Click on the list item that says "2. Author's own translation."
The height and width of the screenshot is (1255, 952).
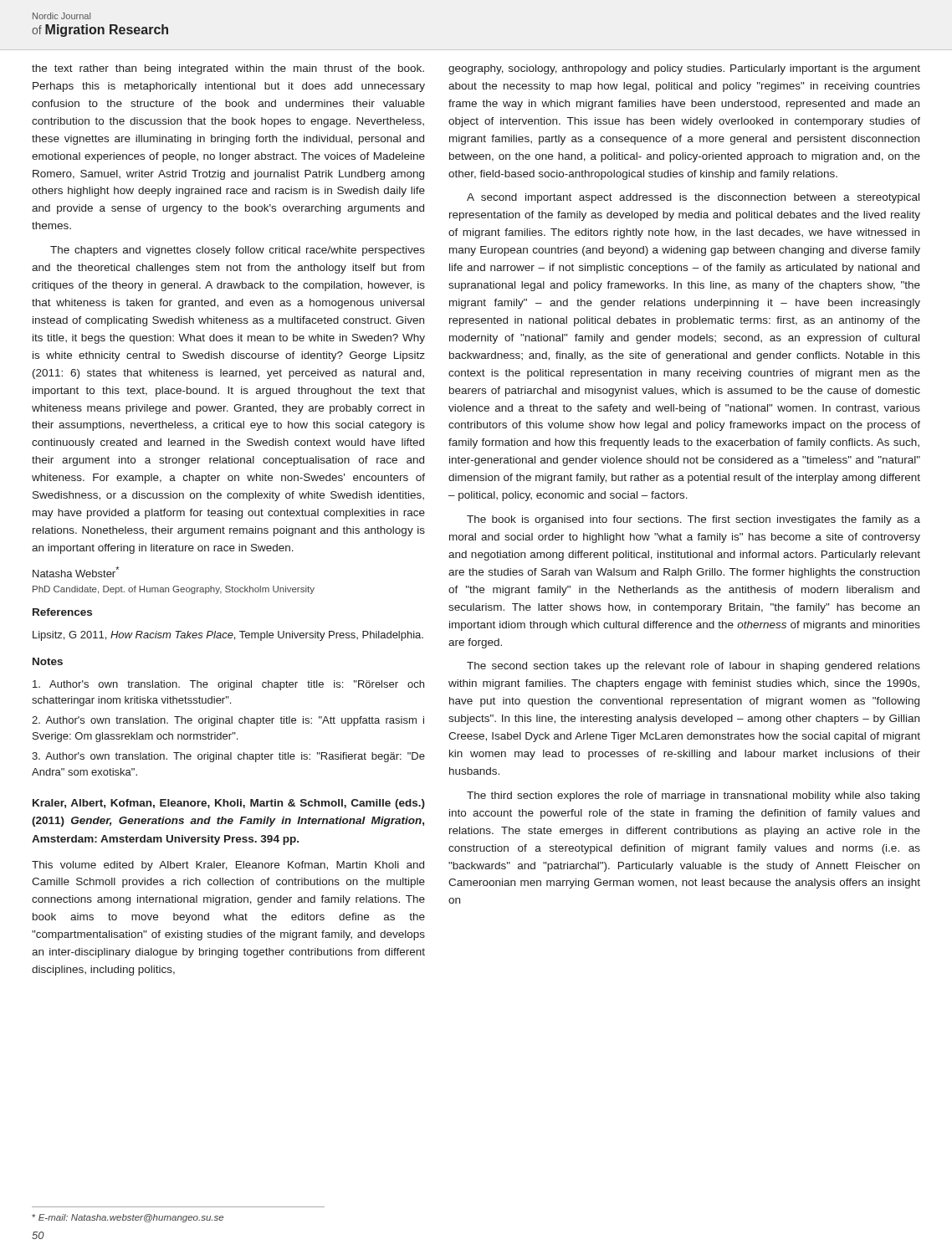pos(228,728)
